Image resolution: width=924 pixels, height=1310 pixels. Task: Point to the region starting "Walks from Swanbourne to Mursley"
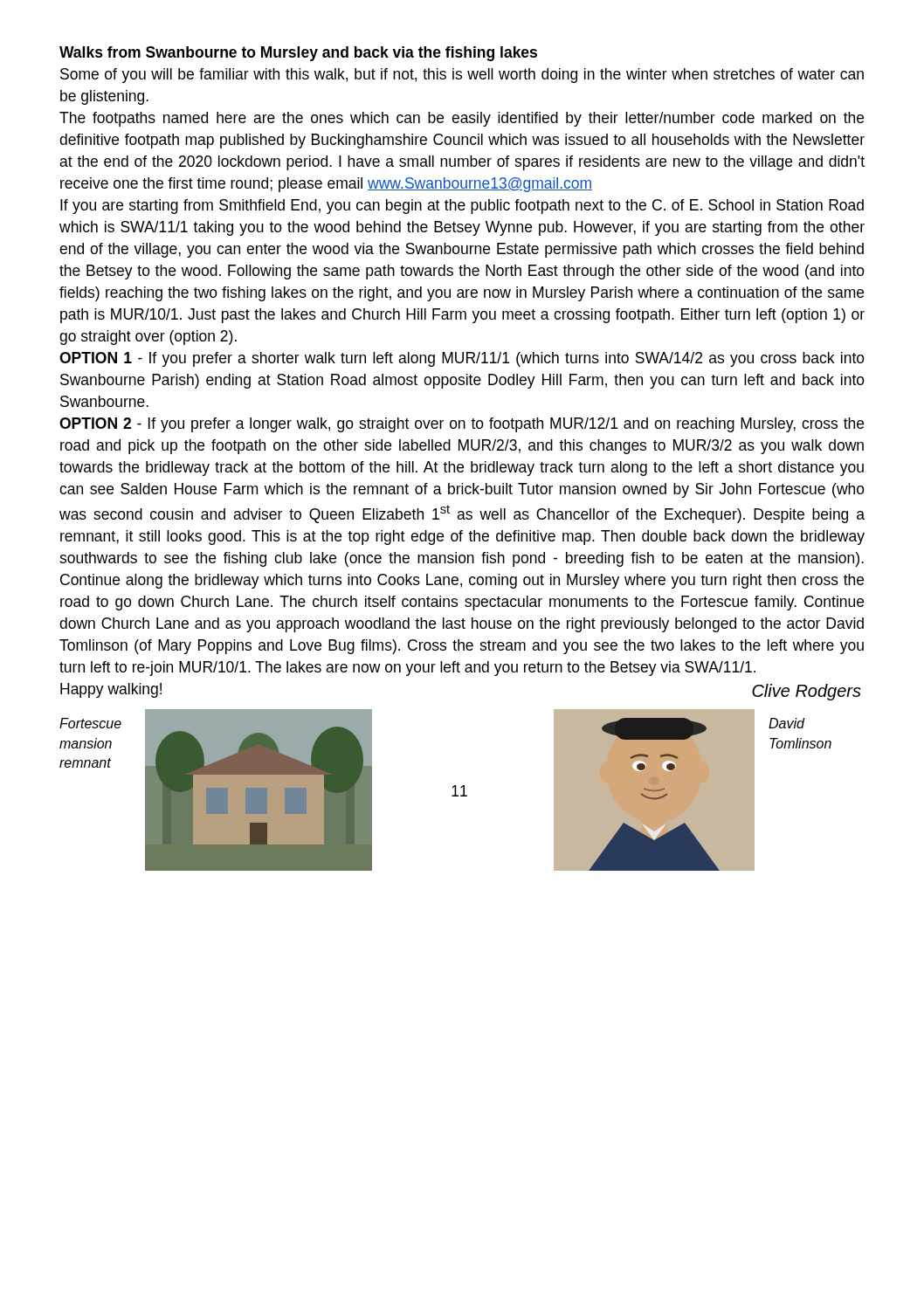coord(299,52)
